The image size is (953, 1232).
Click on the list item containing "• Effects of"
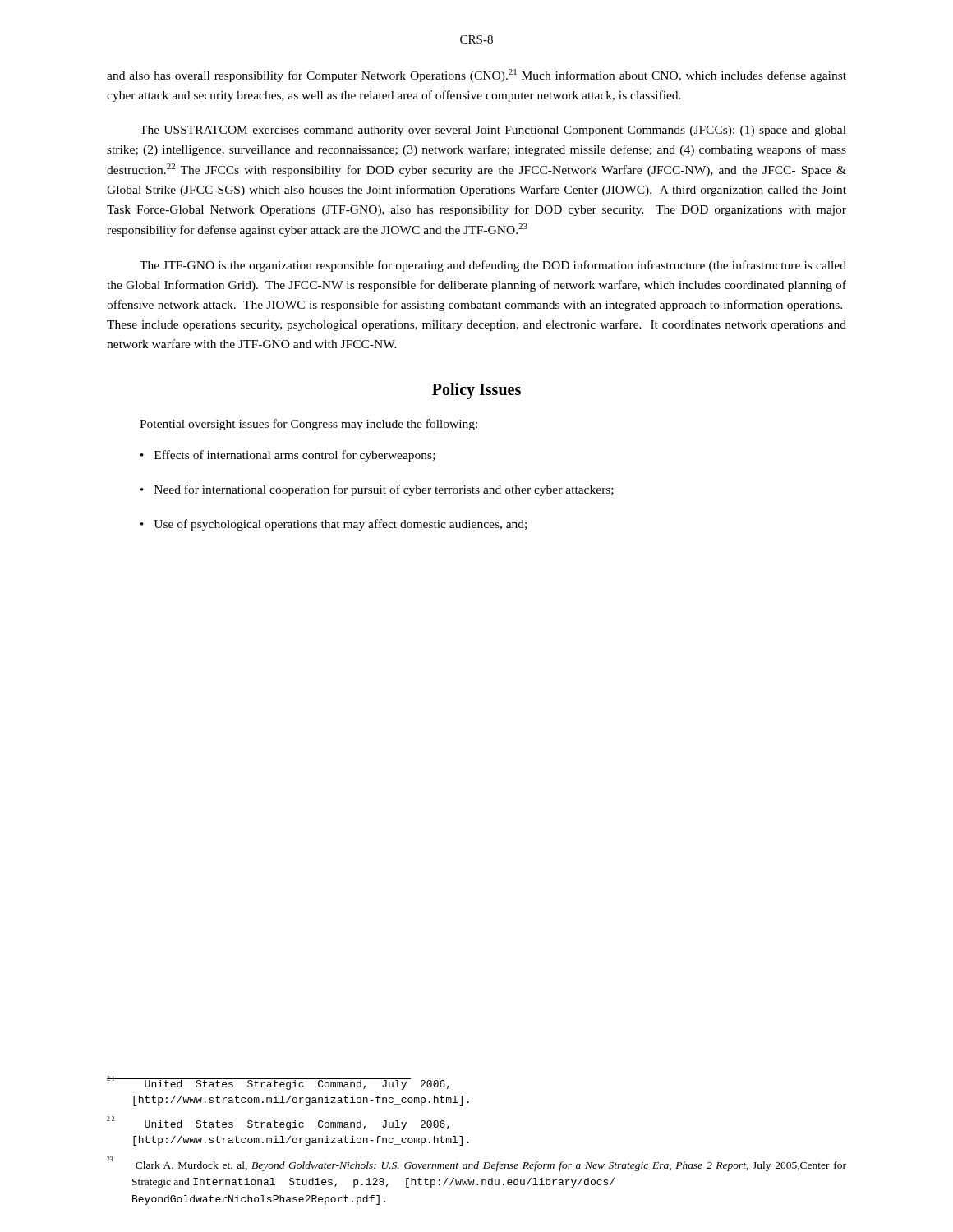[288, 456]
